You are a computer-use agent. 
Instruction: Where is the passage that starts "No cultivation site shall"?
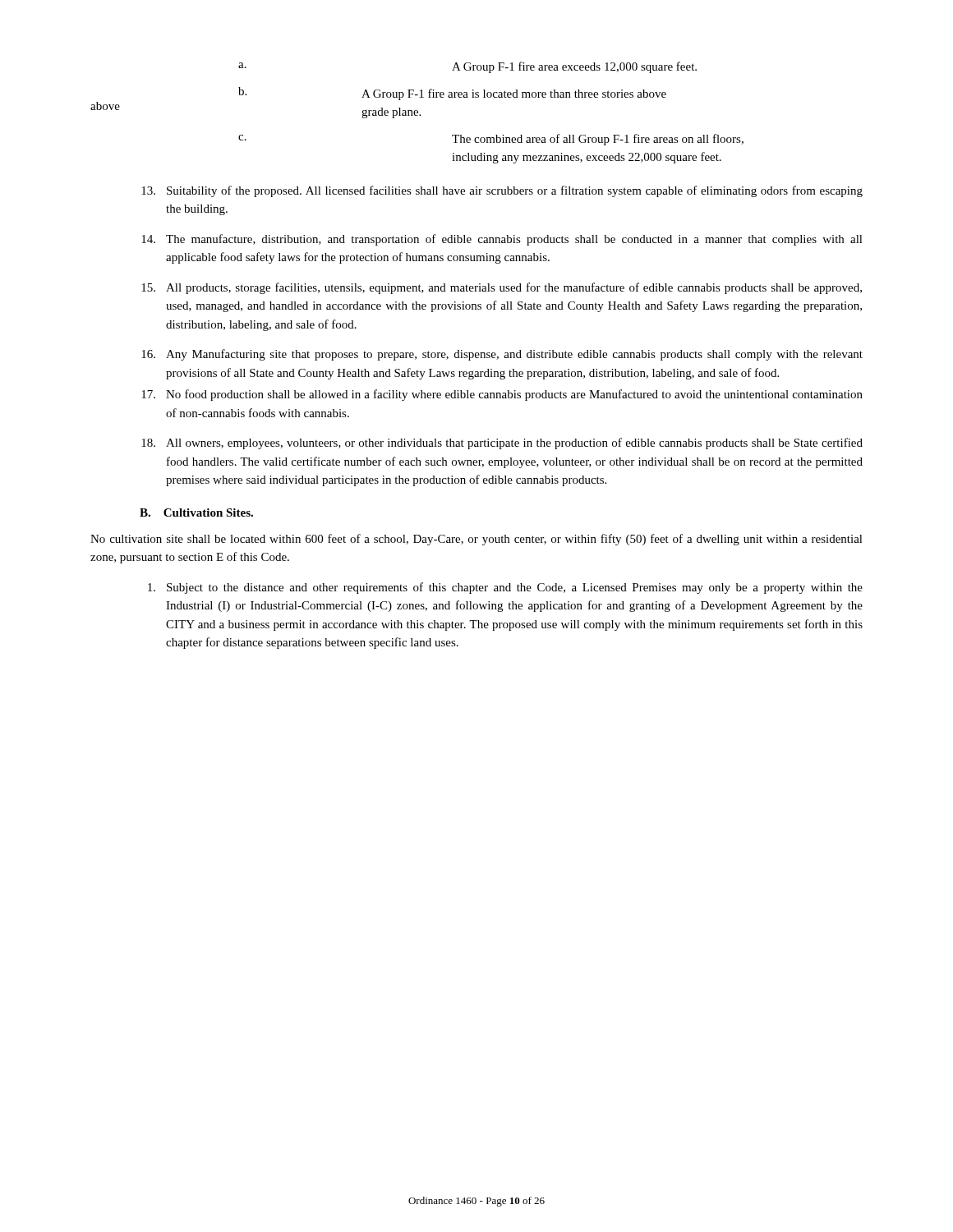tap(476, 548)
